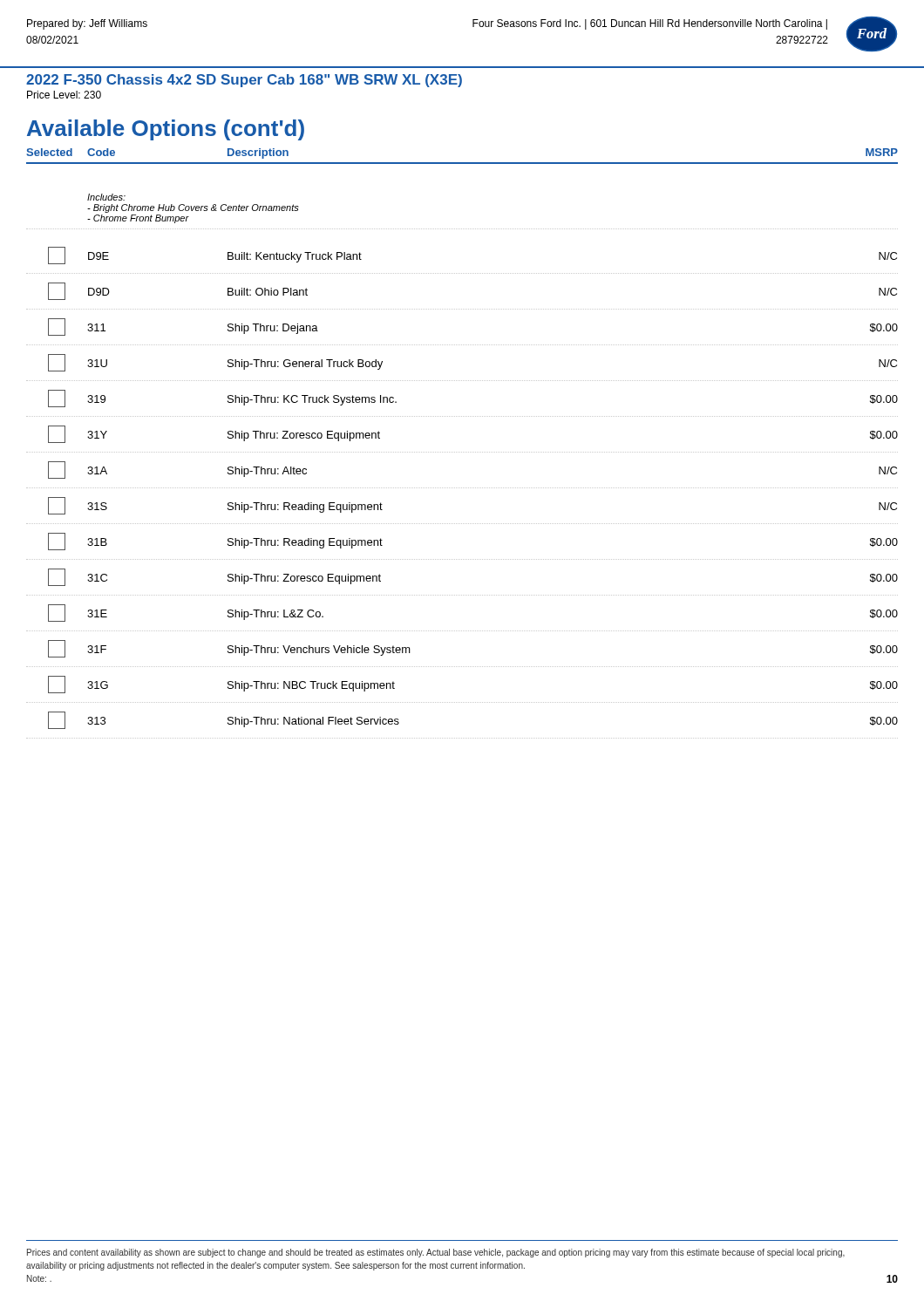The height and width of the screenshot is (1308, 924).
Task: Click the passage that begins "Includes: - Bright Chrome Hub Covers & Center"
Action: click(193, 208)
